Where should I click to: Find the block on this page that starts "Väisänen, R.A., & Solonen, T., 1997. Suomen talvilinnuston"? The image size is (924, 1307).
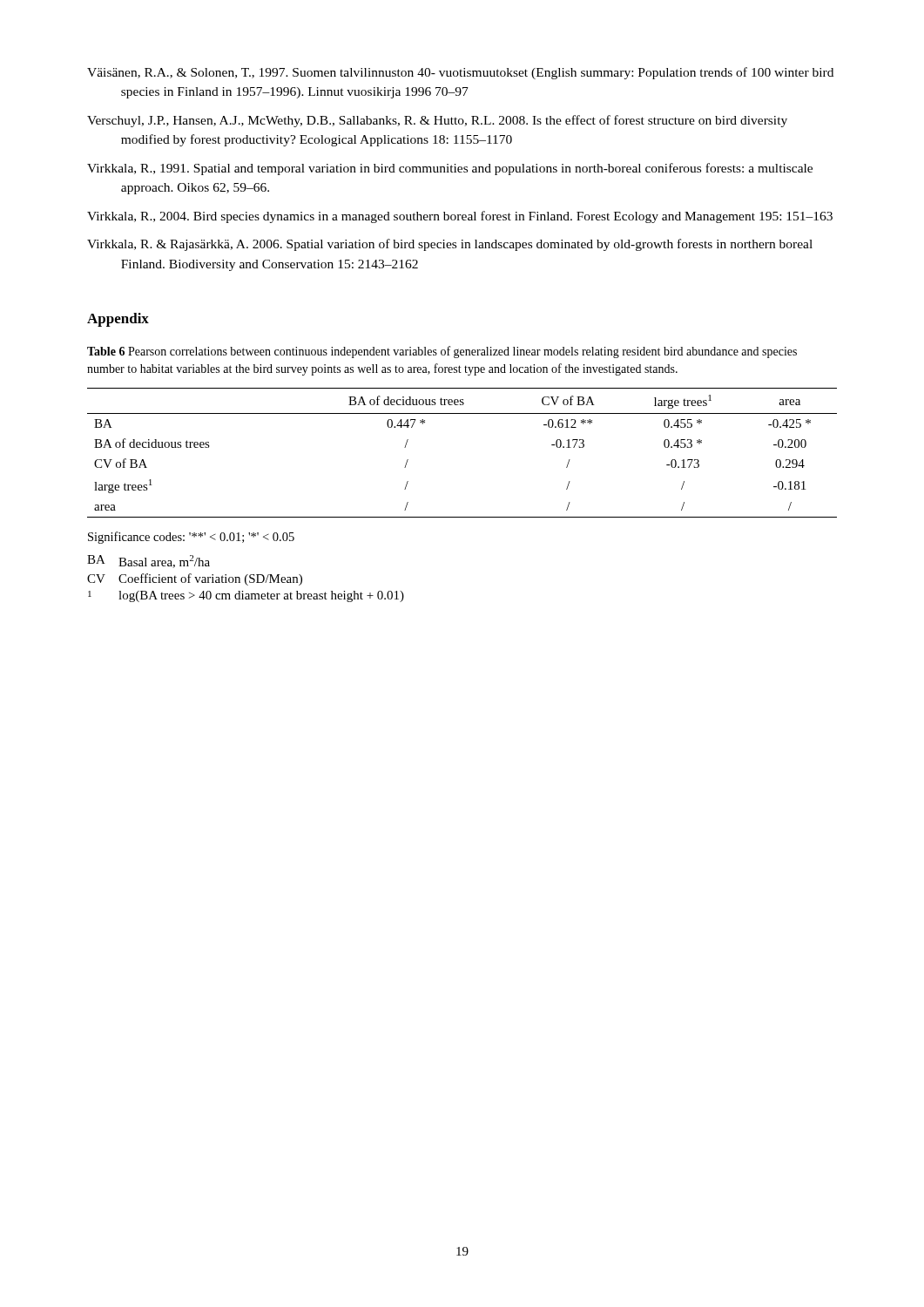460,82
